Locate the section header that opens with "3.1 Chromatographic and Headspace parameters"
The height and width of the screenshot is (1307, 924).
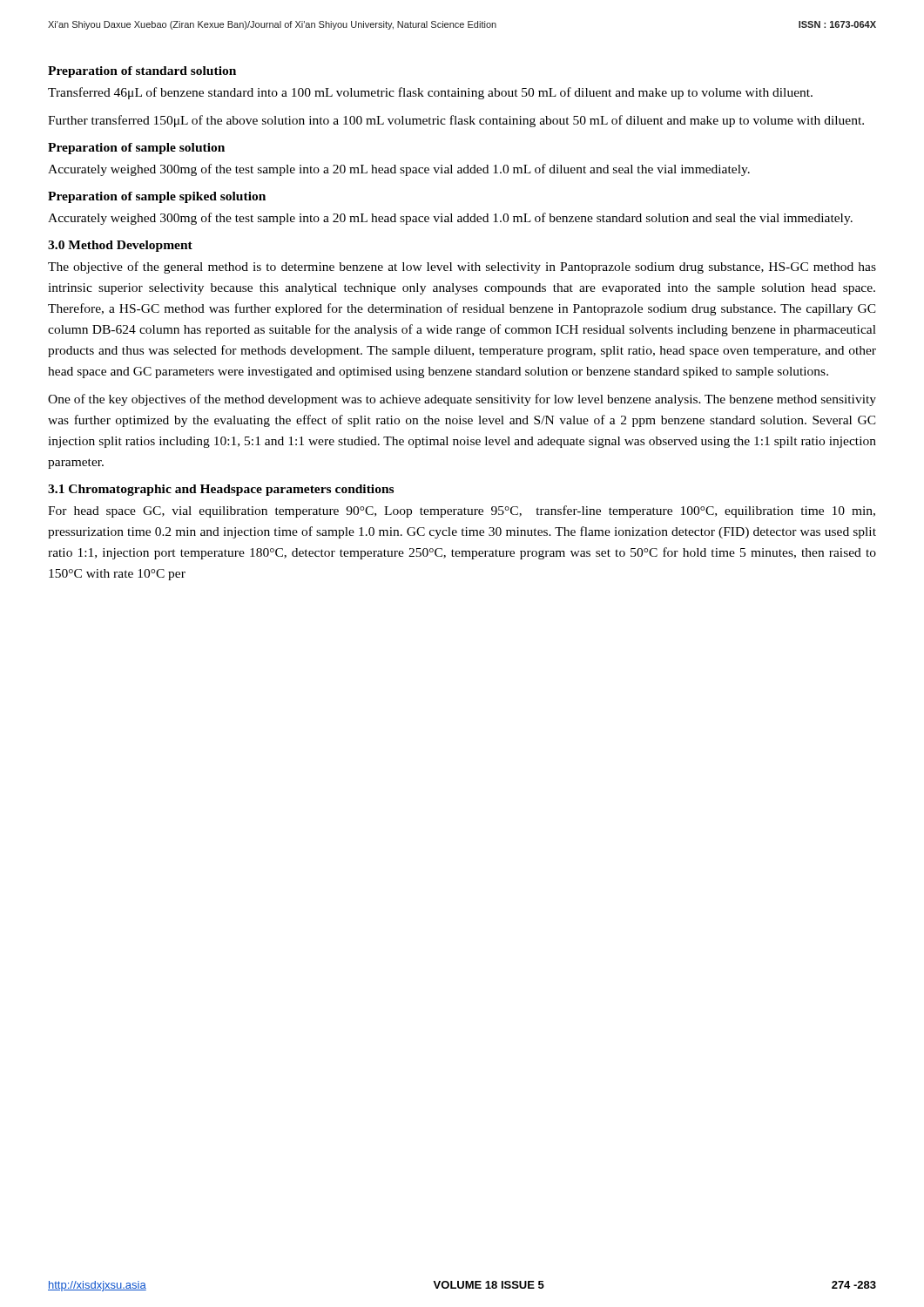point(221,489)
